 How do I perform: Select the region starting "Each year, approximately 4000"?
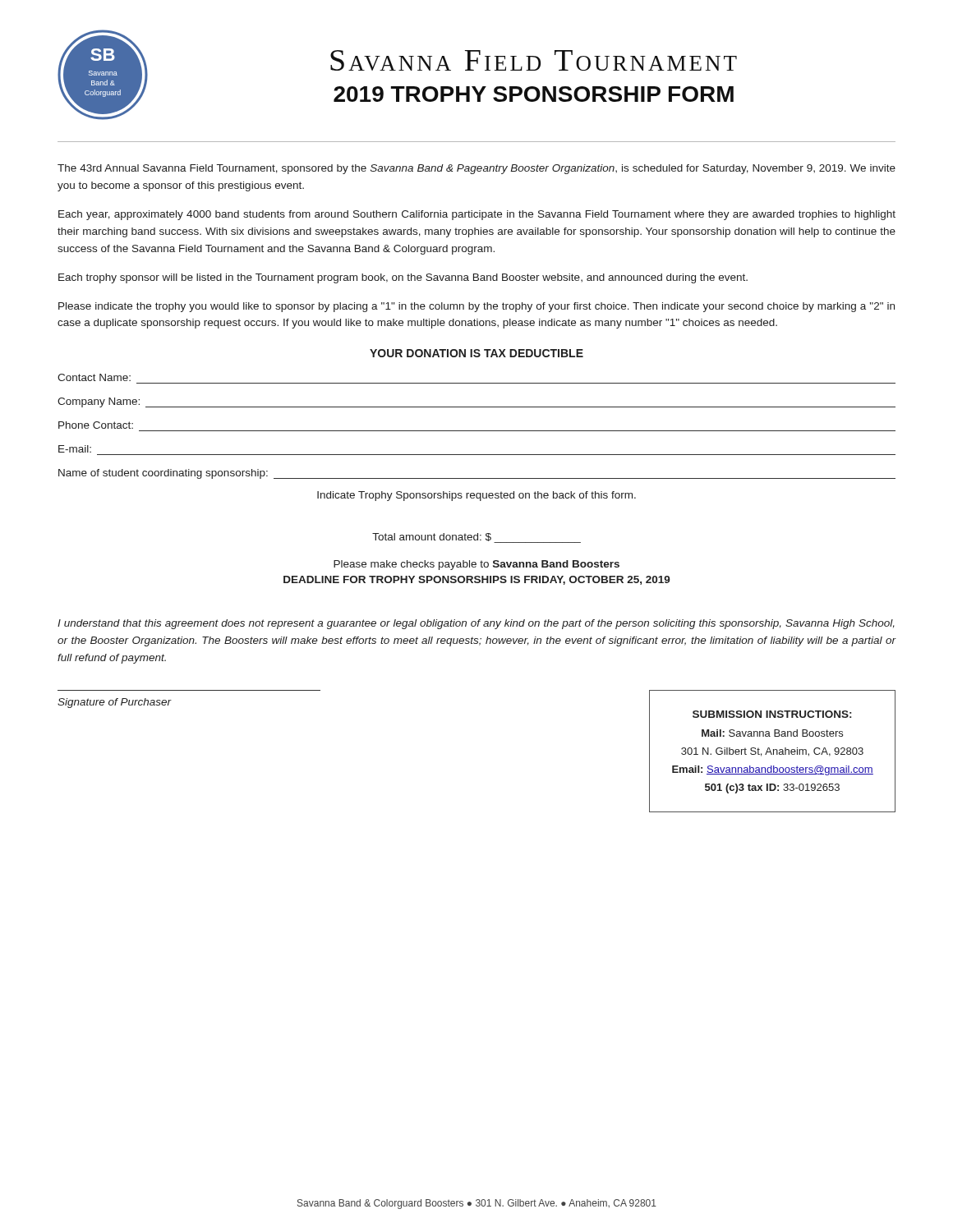476,231
